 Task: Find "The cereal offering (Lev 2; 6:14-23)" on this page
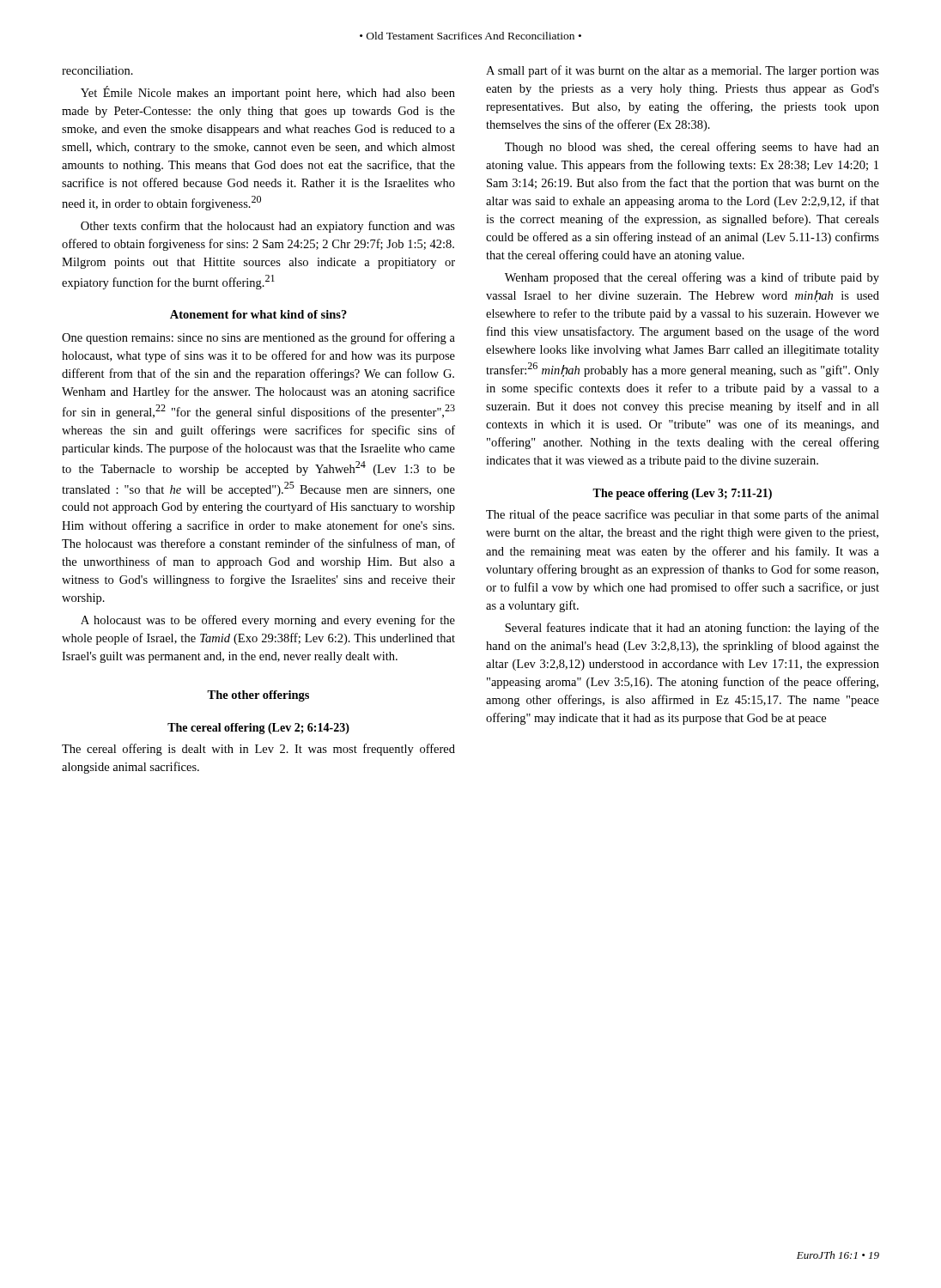[258, 727]
